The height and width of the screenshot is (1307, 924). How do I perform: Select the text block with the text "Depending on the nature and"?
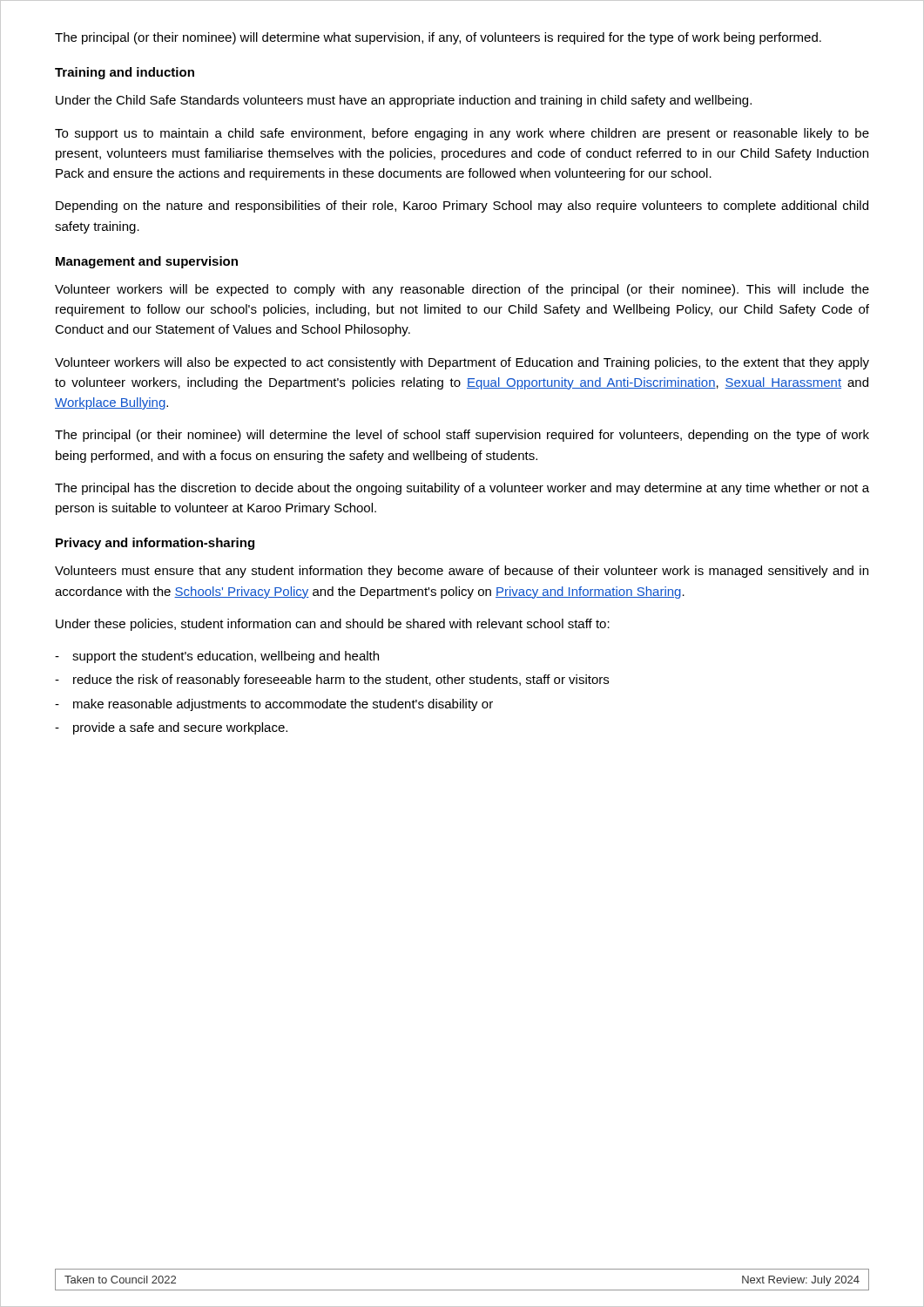pos(462,216)
